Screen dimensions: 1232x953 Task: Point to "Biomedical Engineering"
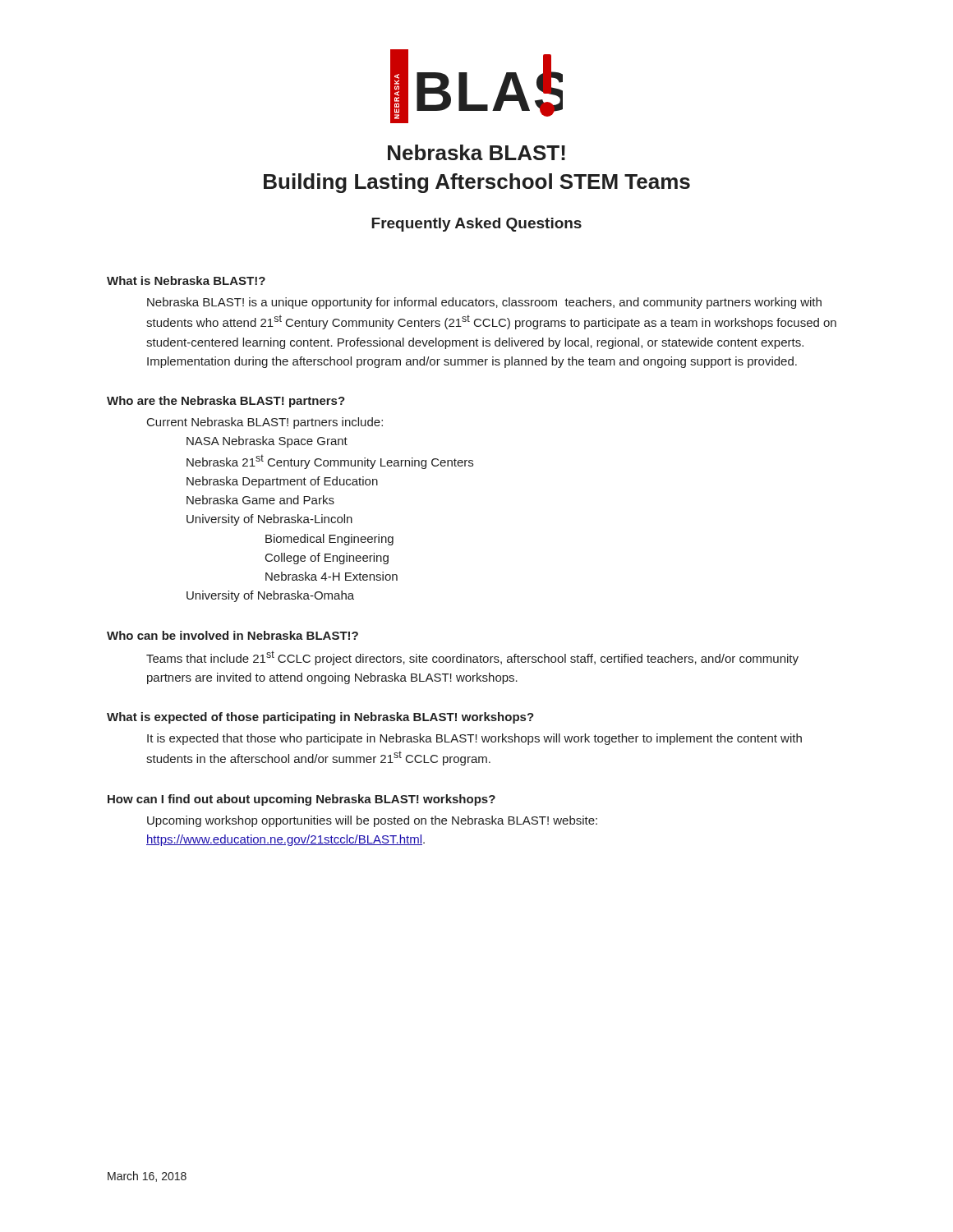[329, 538]
